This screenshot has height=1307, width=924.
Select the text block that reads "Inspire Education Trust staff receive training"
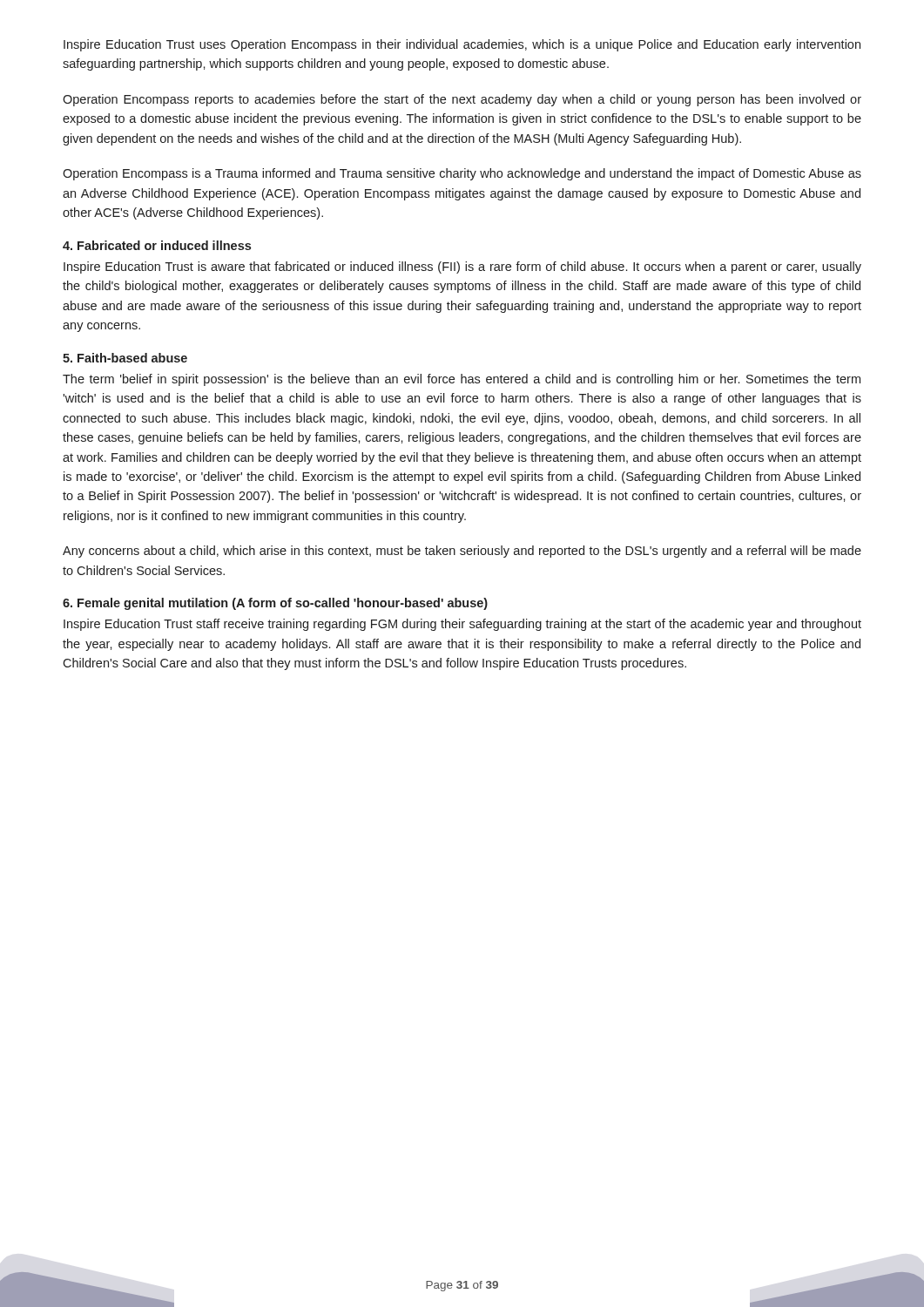coord(462,644)
